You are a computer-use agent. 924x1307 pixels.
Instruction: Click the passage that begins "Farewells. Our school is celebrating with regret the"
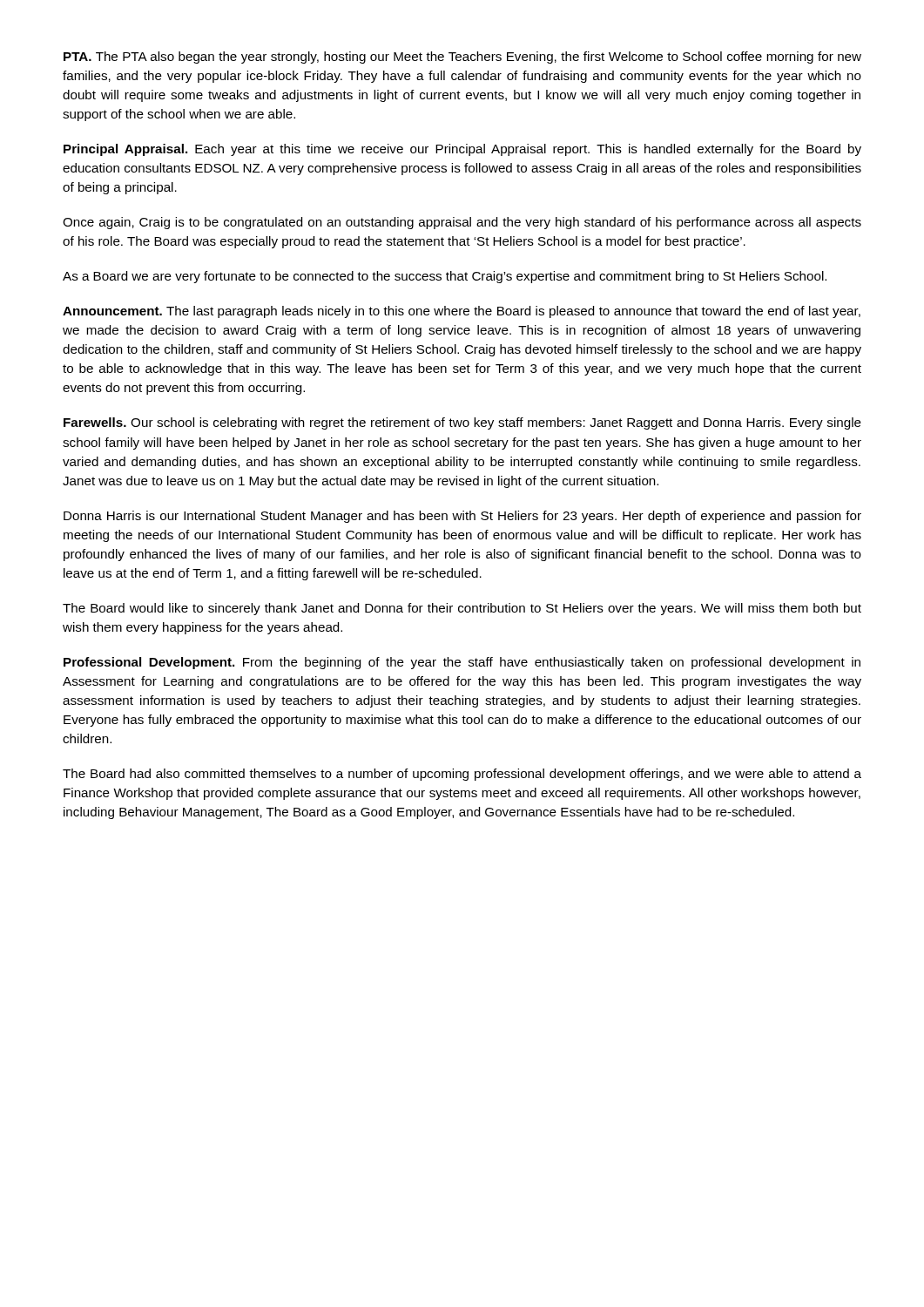tap(462, 451)
